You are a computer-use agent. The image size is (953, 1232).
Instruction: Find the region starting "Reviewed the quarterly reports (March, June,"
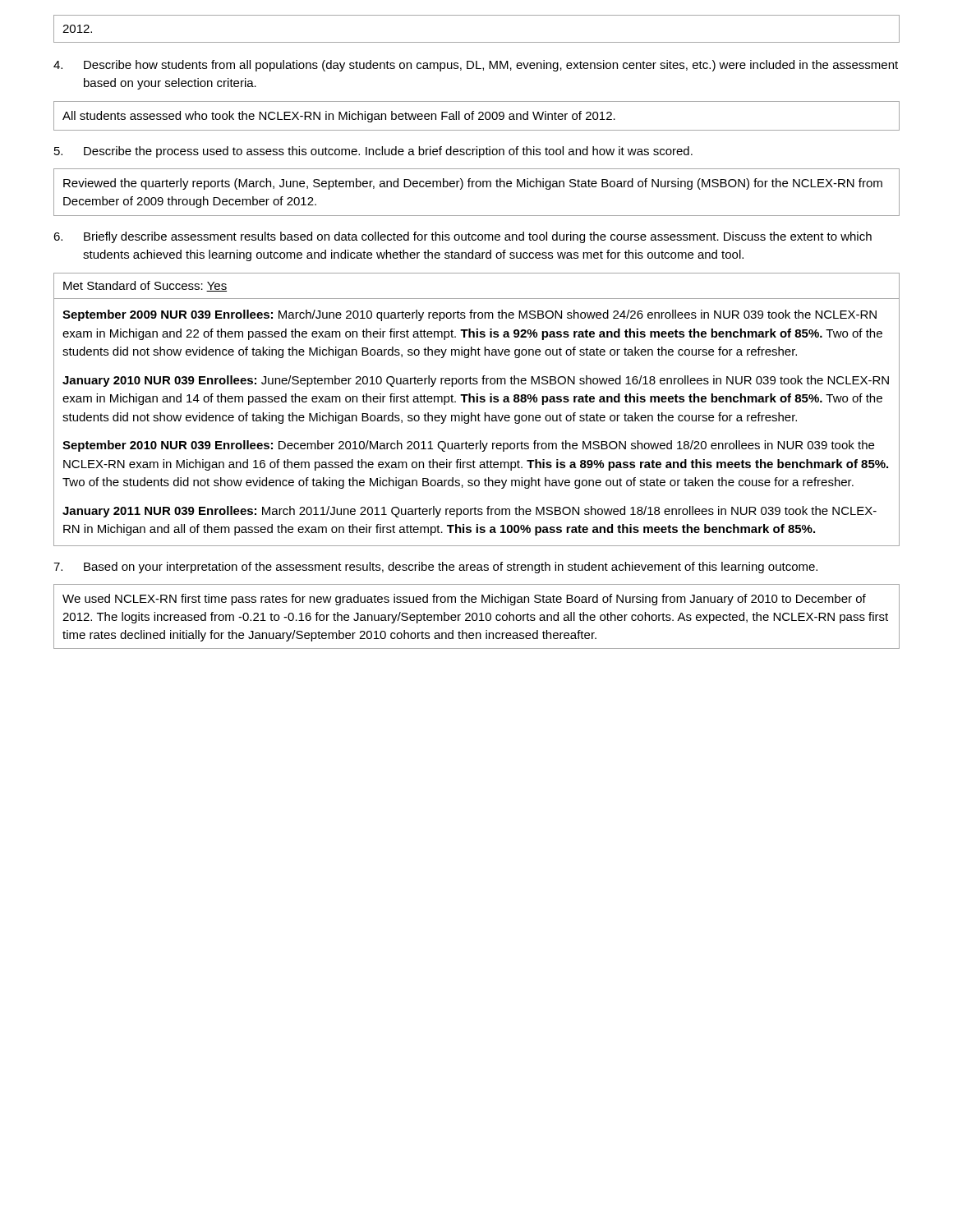[473, 192]
